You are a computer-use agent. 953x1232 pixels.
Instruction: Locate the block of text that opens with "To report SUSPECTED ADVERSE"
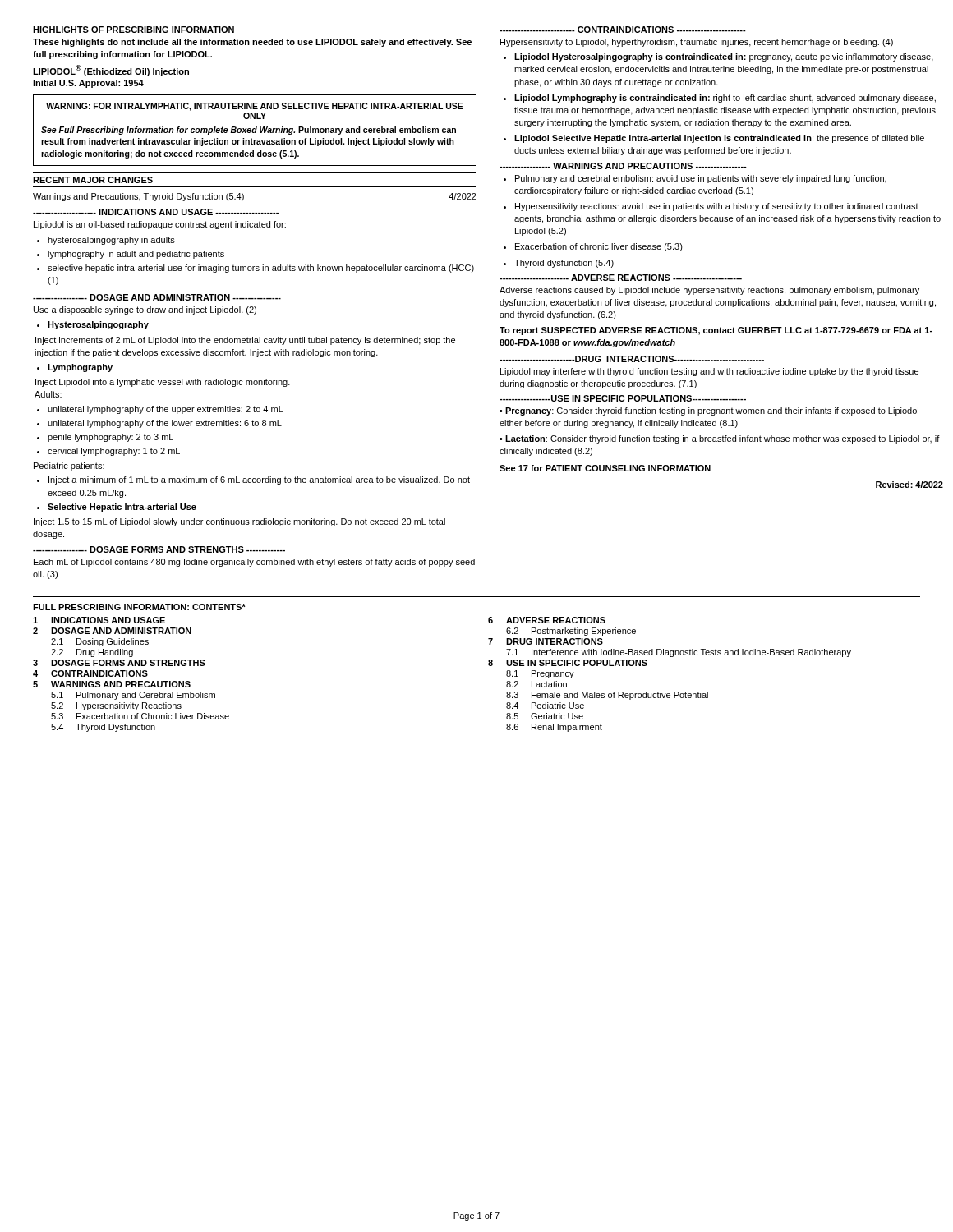point(716,337)
